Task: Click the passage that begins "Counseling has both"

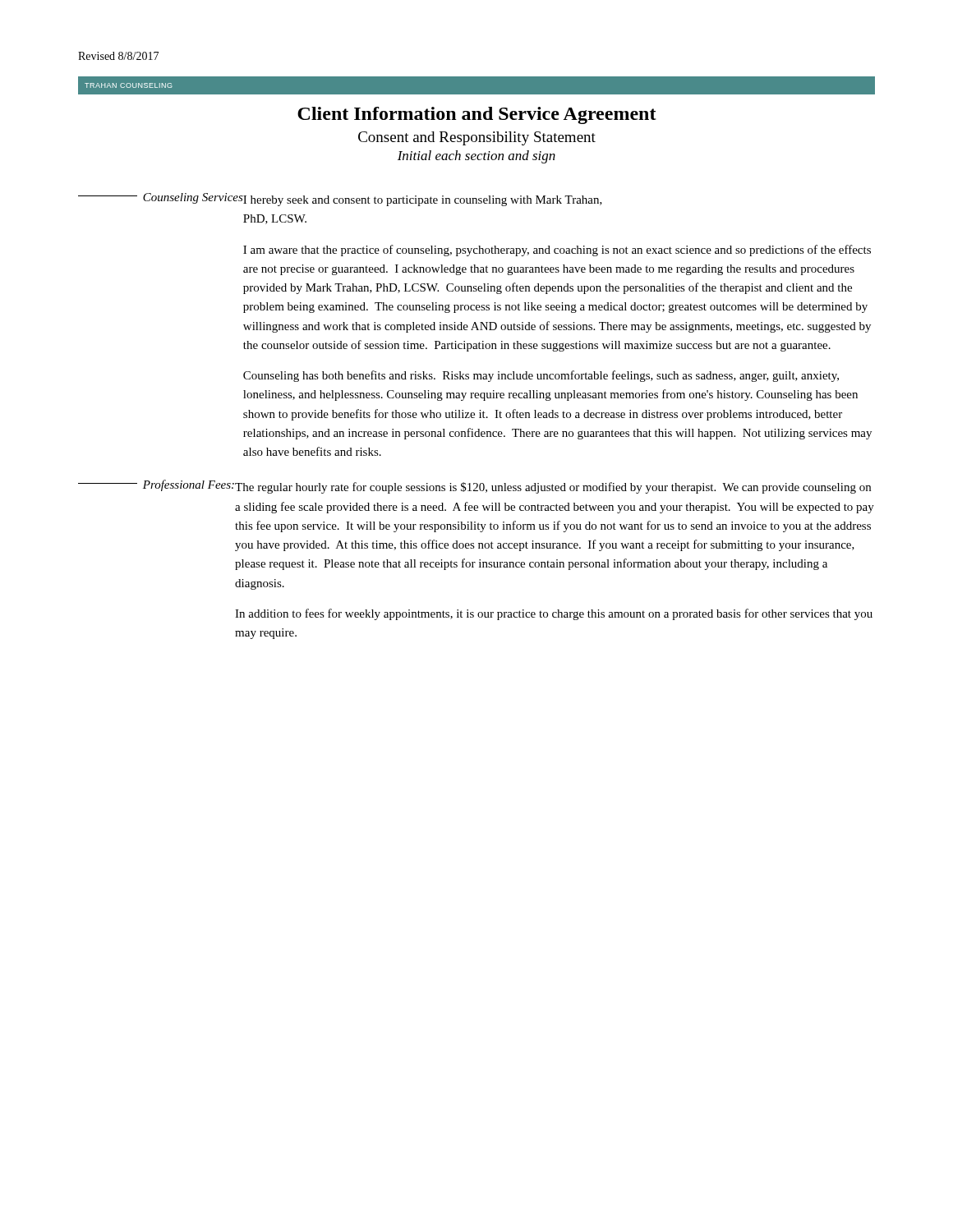Action: point(558,414)
